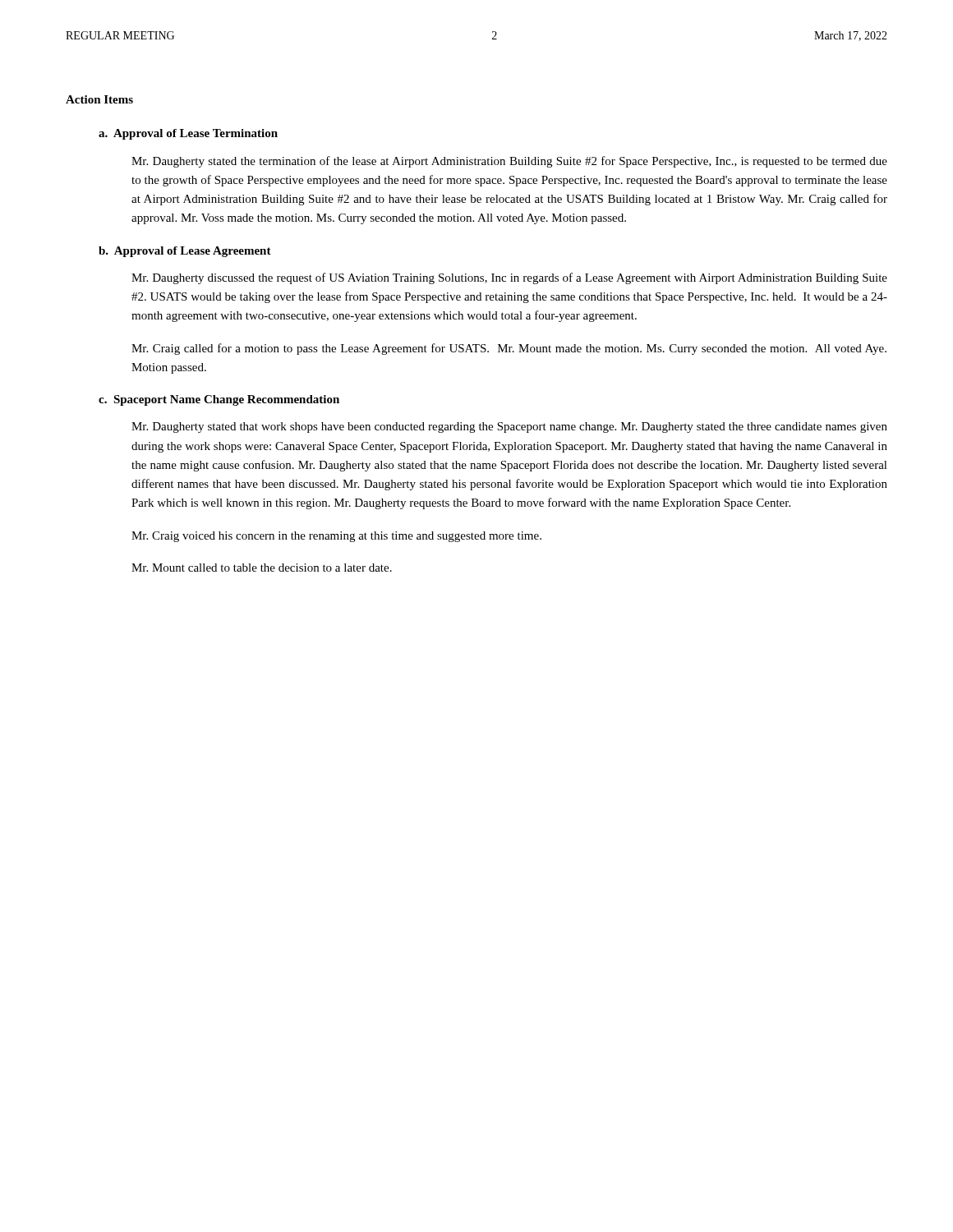Screen dimensions: 1232x953
Task: Where does it say "Action Items"?
Action: [x=99, y=99]
